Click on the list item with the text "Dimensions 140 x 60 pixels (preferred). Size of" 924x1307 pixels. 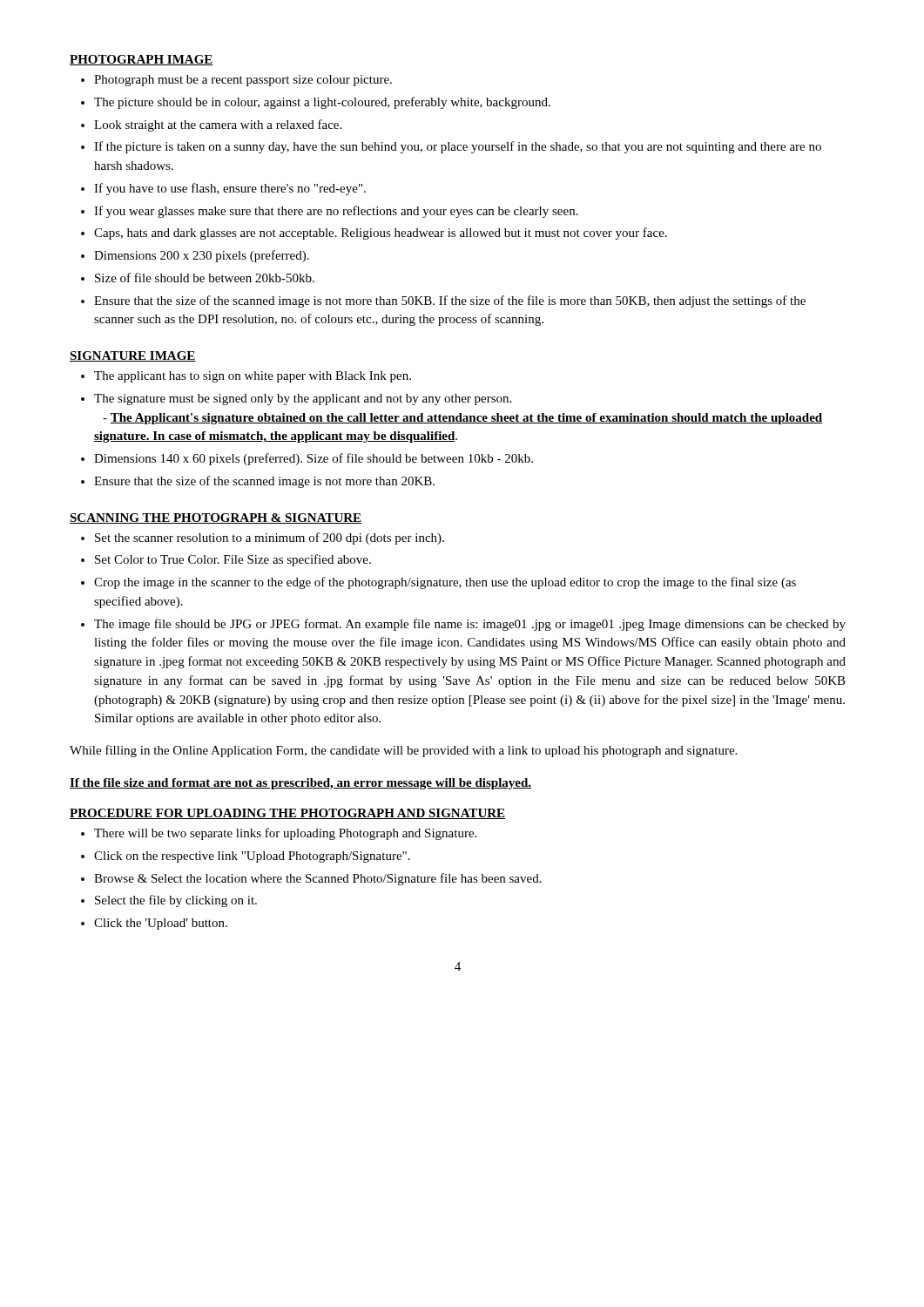[x=314, y=458]
